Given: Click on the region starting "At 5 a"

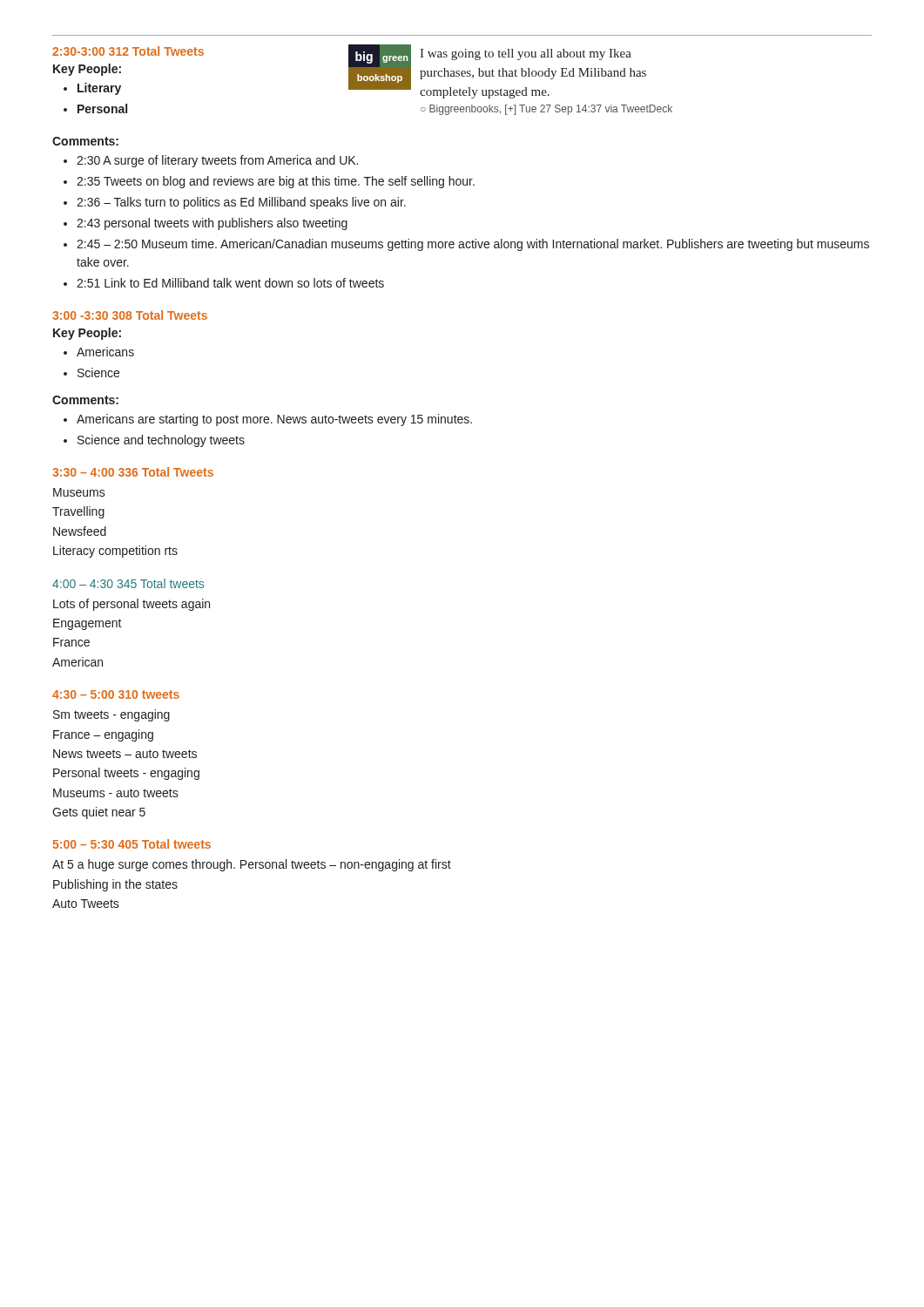Looking at the screenshot, I should click(x=252, y=865).
